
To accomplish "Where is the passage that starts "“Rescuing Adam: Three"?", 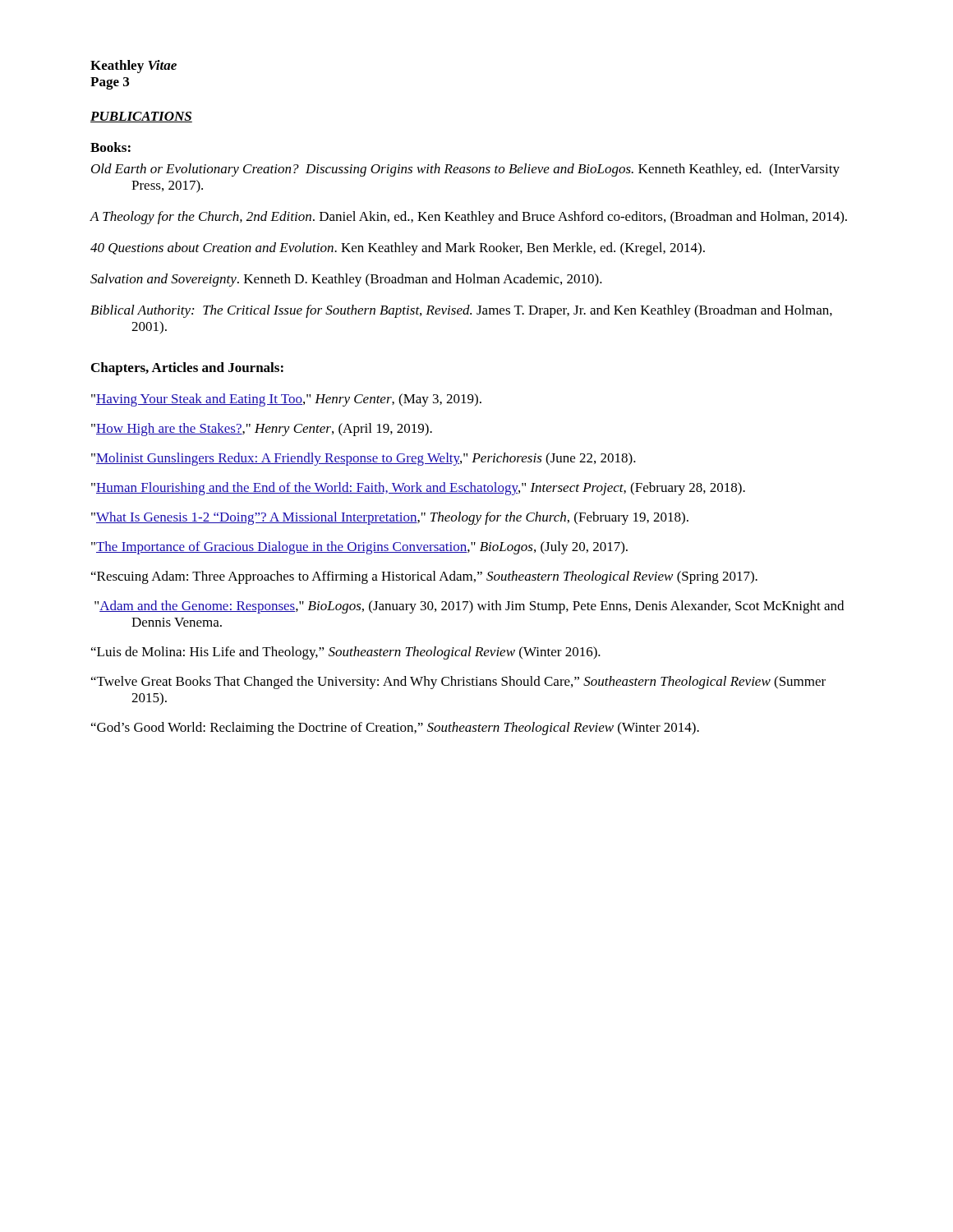I will pyautogui.click(x=424, y=576).
